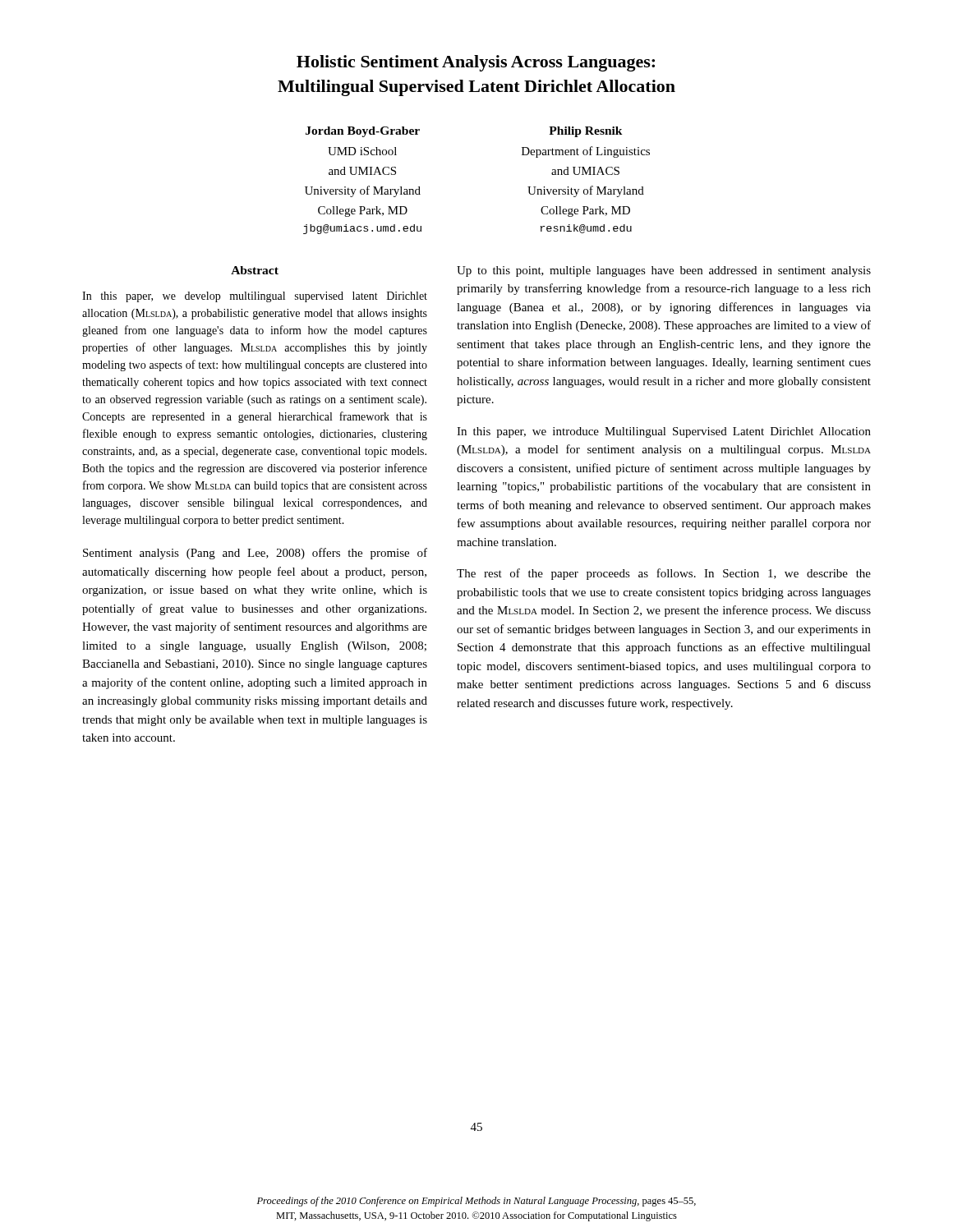Screen dimensions: 1232x953
Task: Locate the passage starting "Up to this point, multiple languages have"
Action: click(x=664, y=335)
